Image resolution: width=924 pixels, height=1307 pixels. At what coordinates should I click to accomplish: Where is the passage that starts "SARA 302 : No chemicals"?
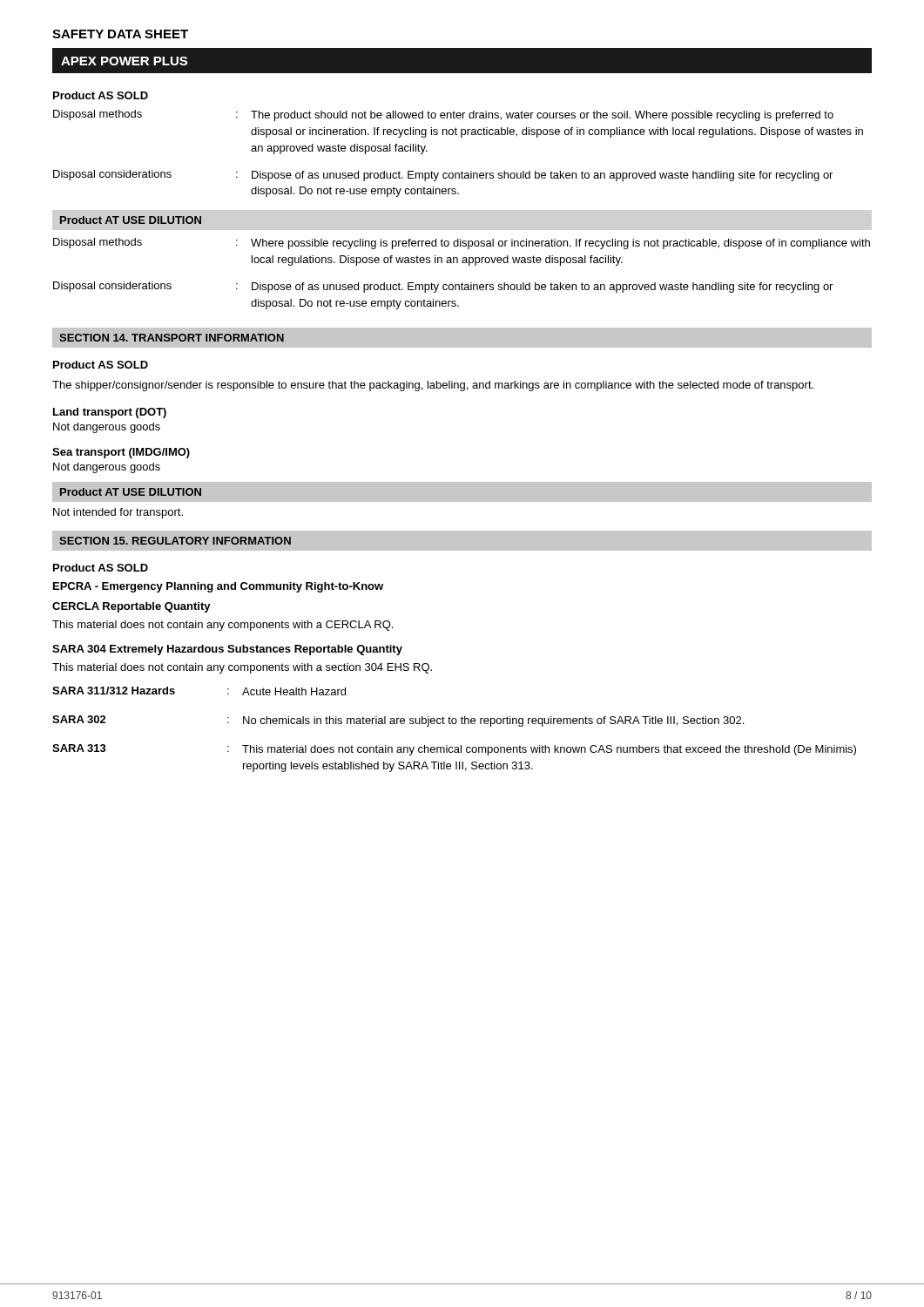point(462,721)
